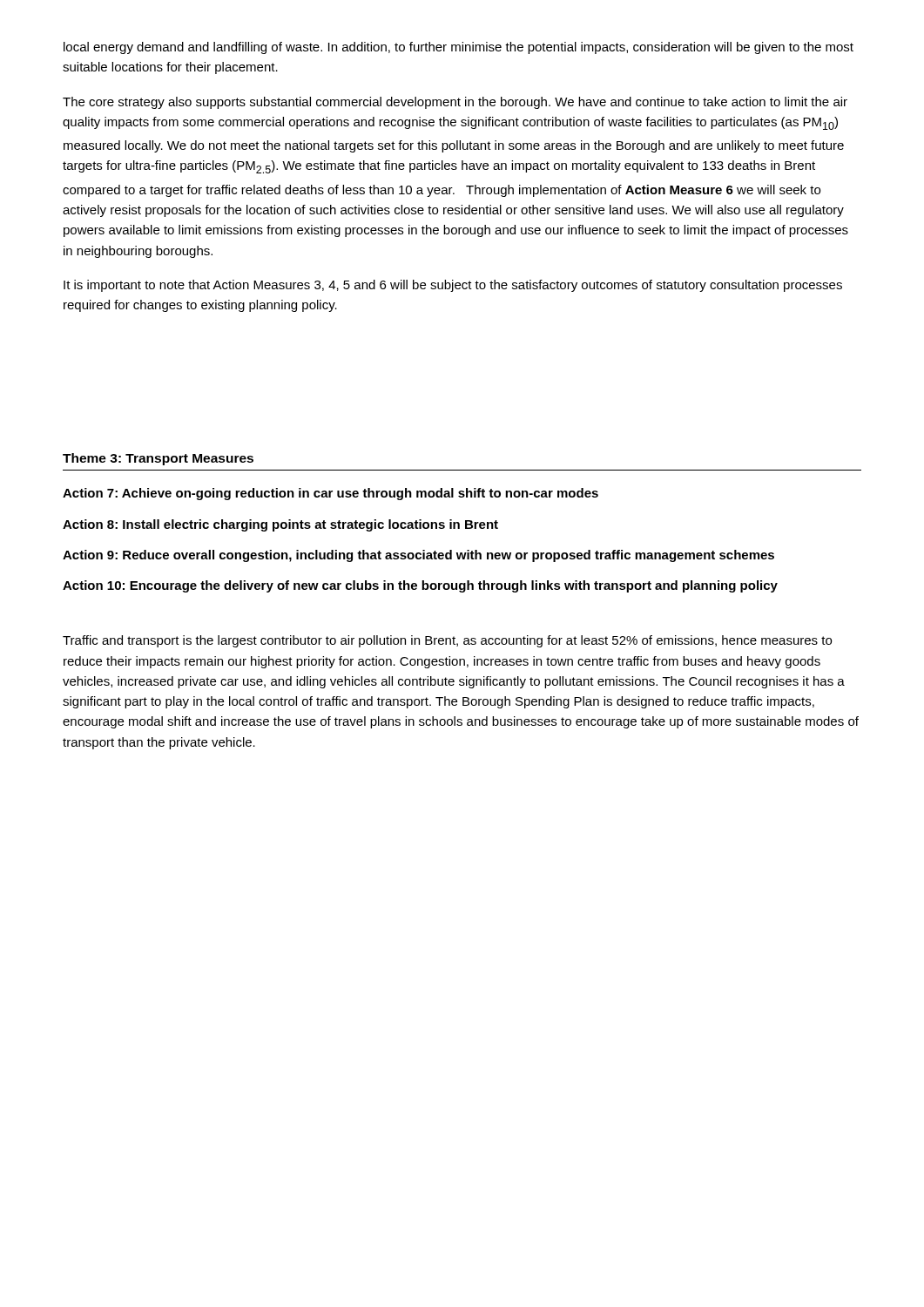Select the text block that reads "Action 10: Encourage the delivery"
Image resolution: width=924 pixels, height=1307 pixels.
420,585
